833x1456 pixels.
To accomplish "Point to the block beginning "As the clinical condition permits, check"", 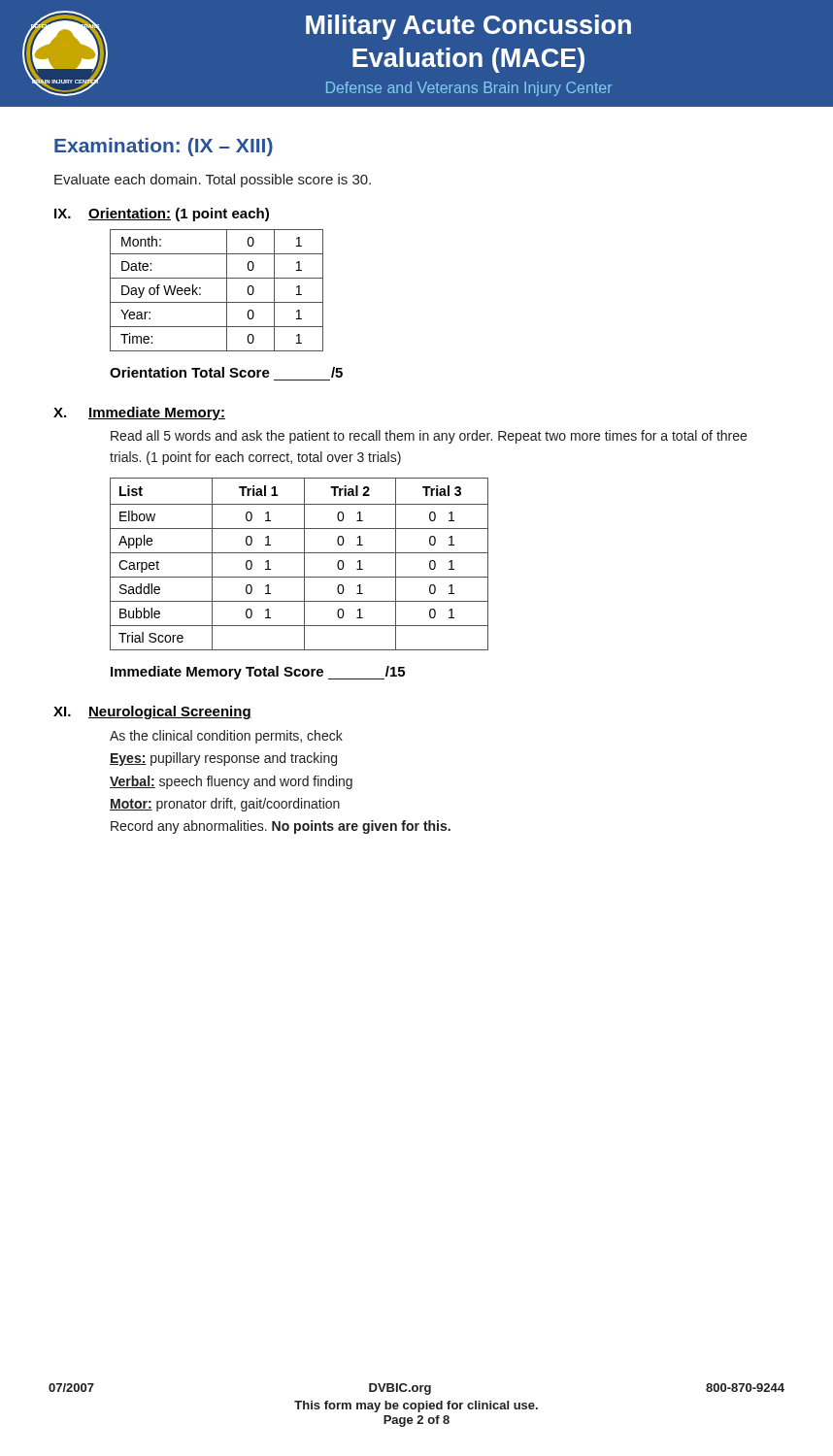I will (x=280, y=781).
